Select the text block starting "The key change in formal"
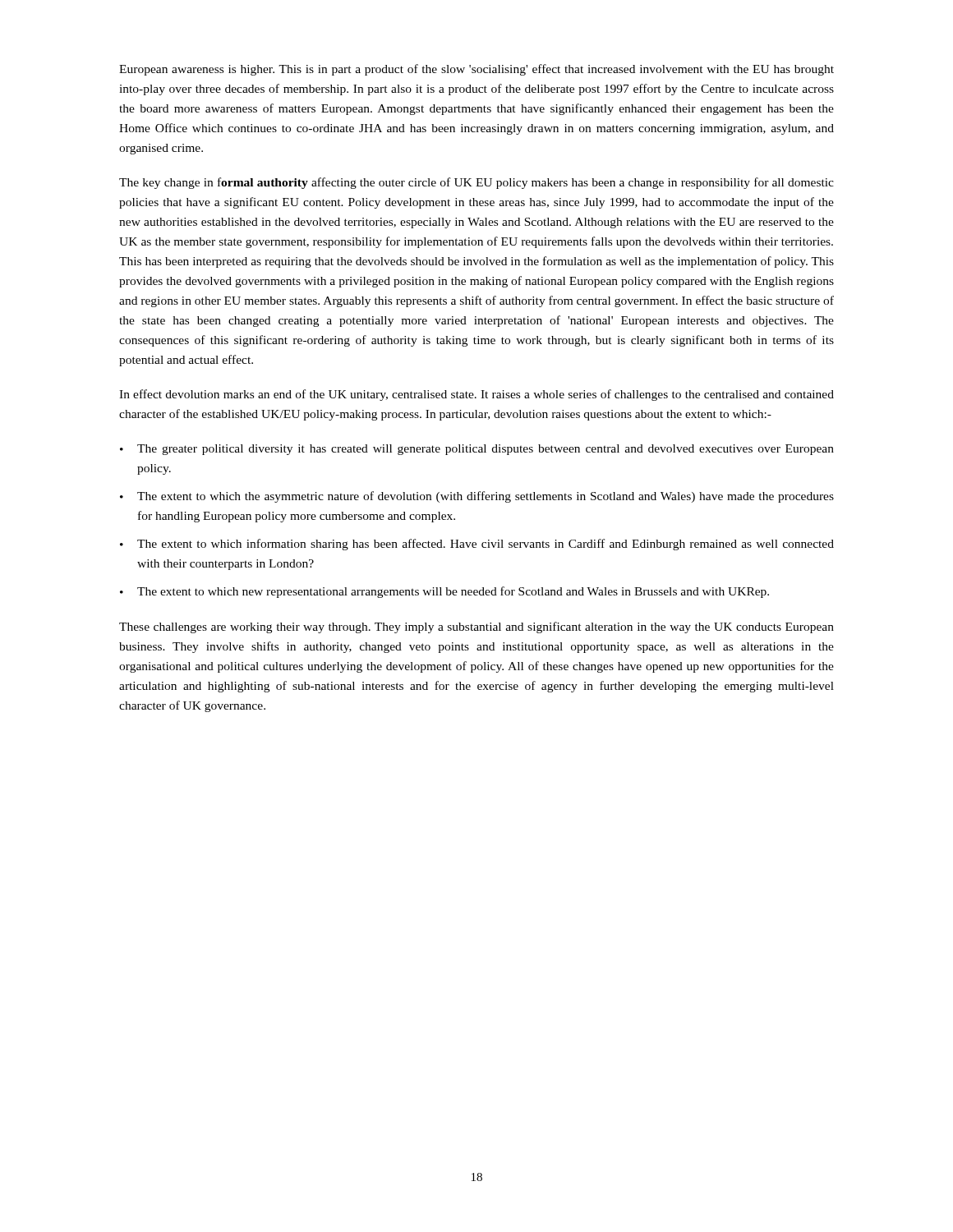Viewport: 953px width, 1232px height. click(476, 271)
